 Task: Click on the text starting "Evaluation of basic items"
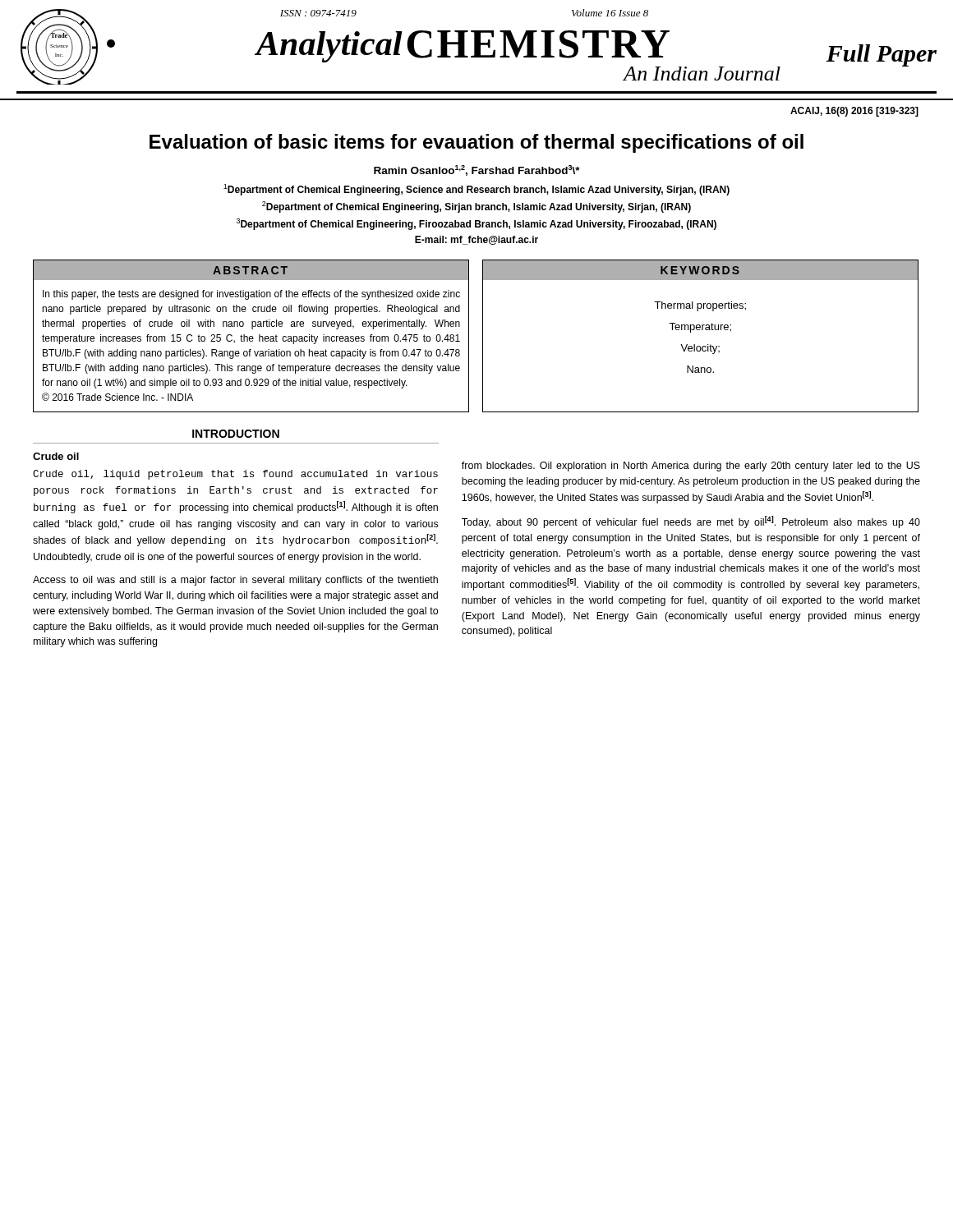[x=476, y=142]
